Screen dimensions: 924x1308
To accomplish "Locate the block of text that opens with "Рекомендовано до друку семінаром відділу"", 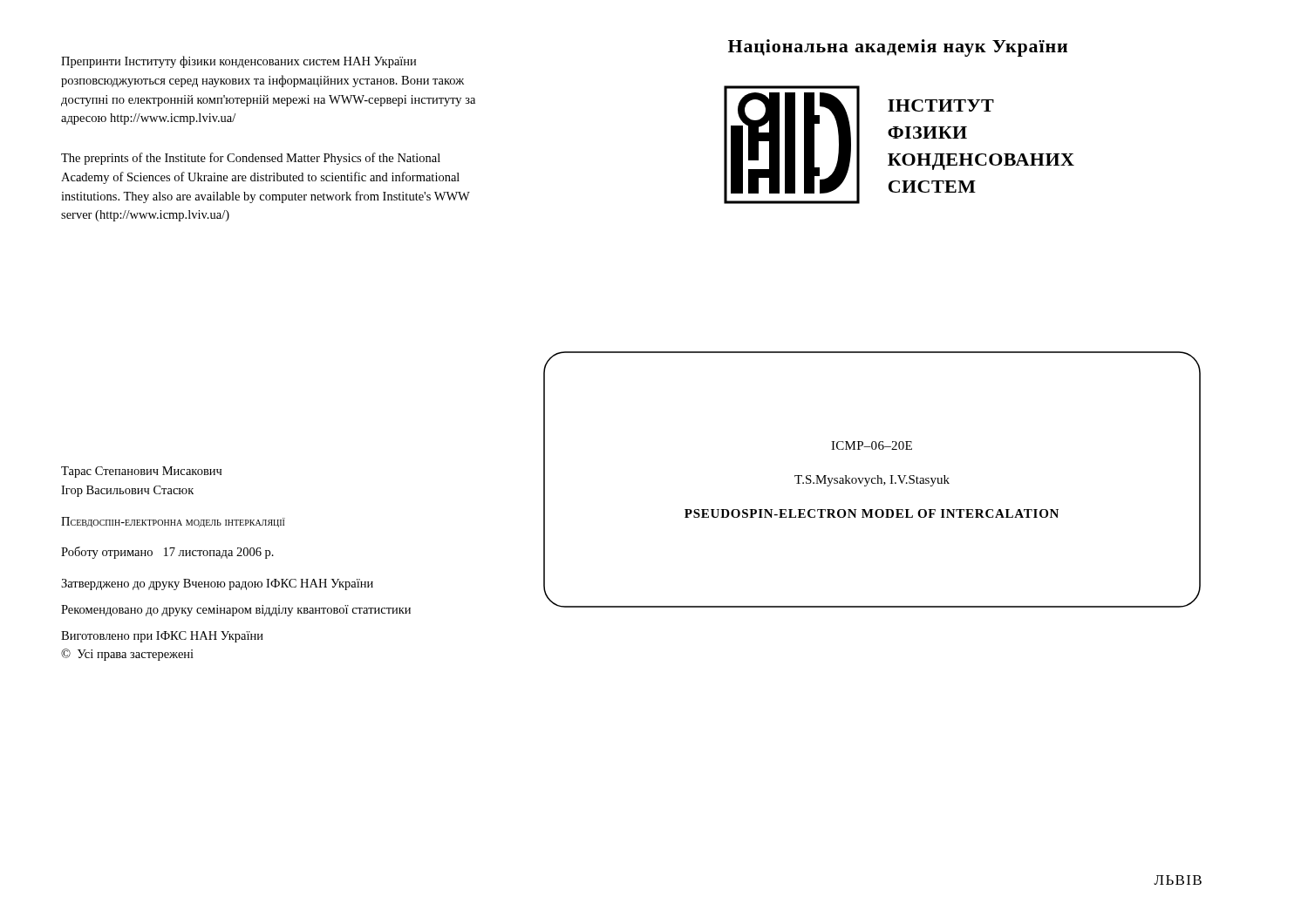I will tap(236, 609).
